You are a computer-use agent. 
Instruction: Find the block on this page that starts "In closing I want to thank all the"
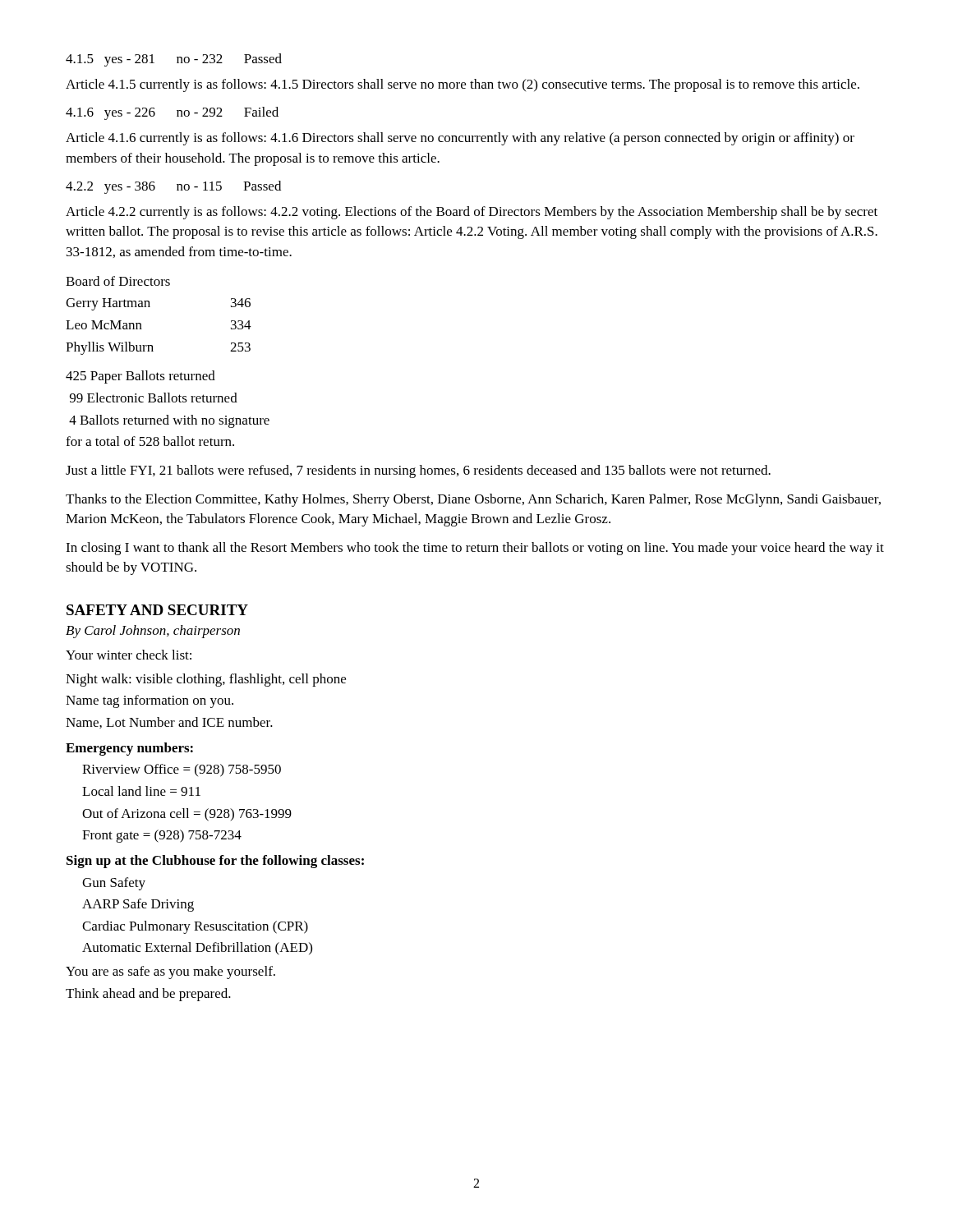coord(475,557)
